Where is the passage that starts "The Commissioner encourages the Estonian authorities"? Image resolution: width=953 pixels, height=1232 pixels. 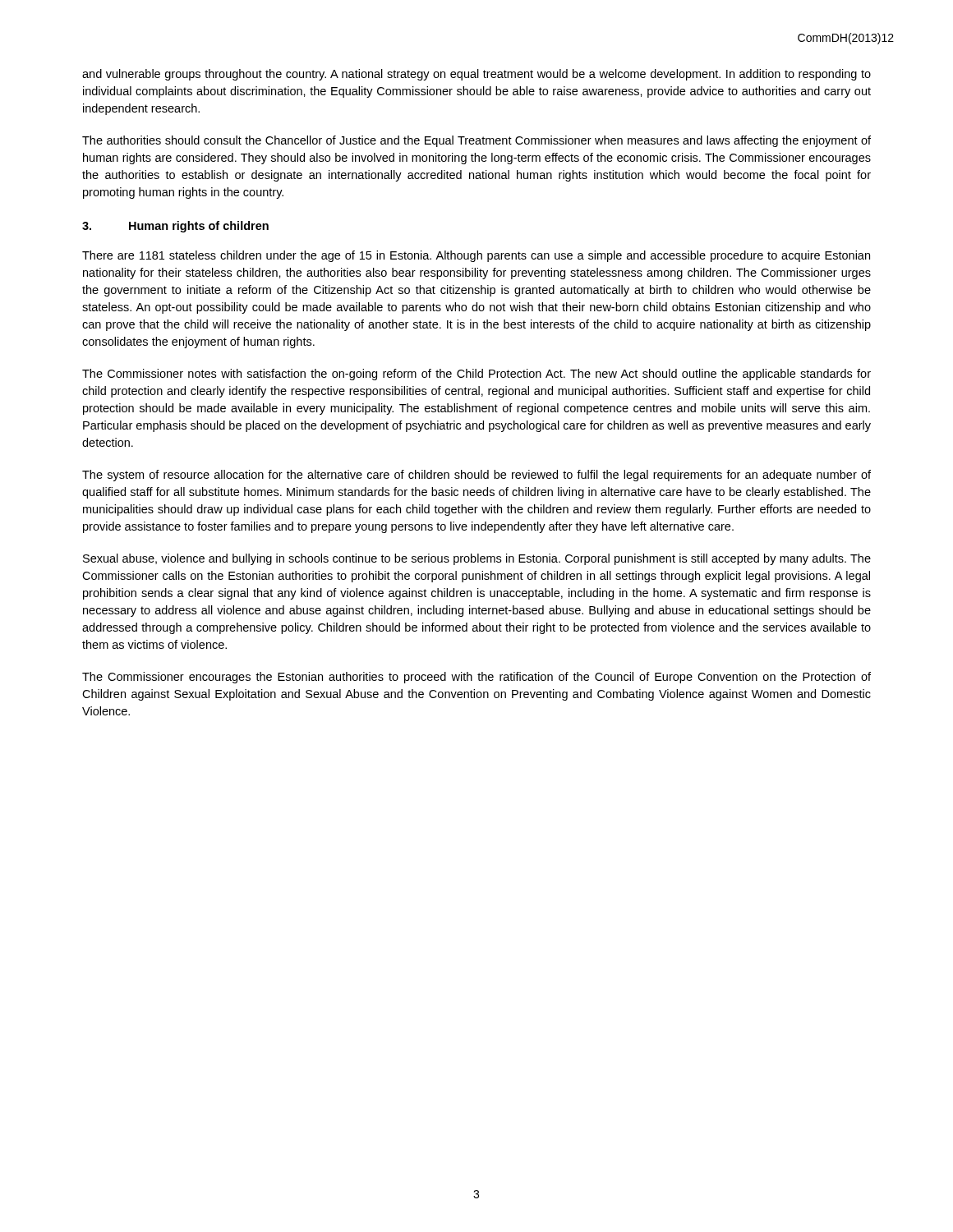point(476,694)
